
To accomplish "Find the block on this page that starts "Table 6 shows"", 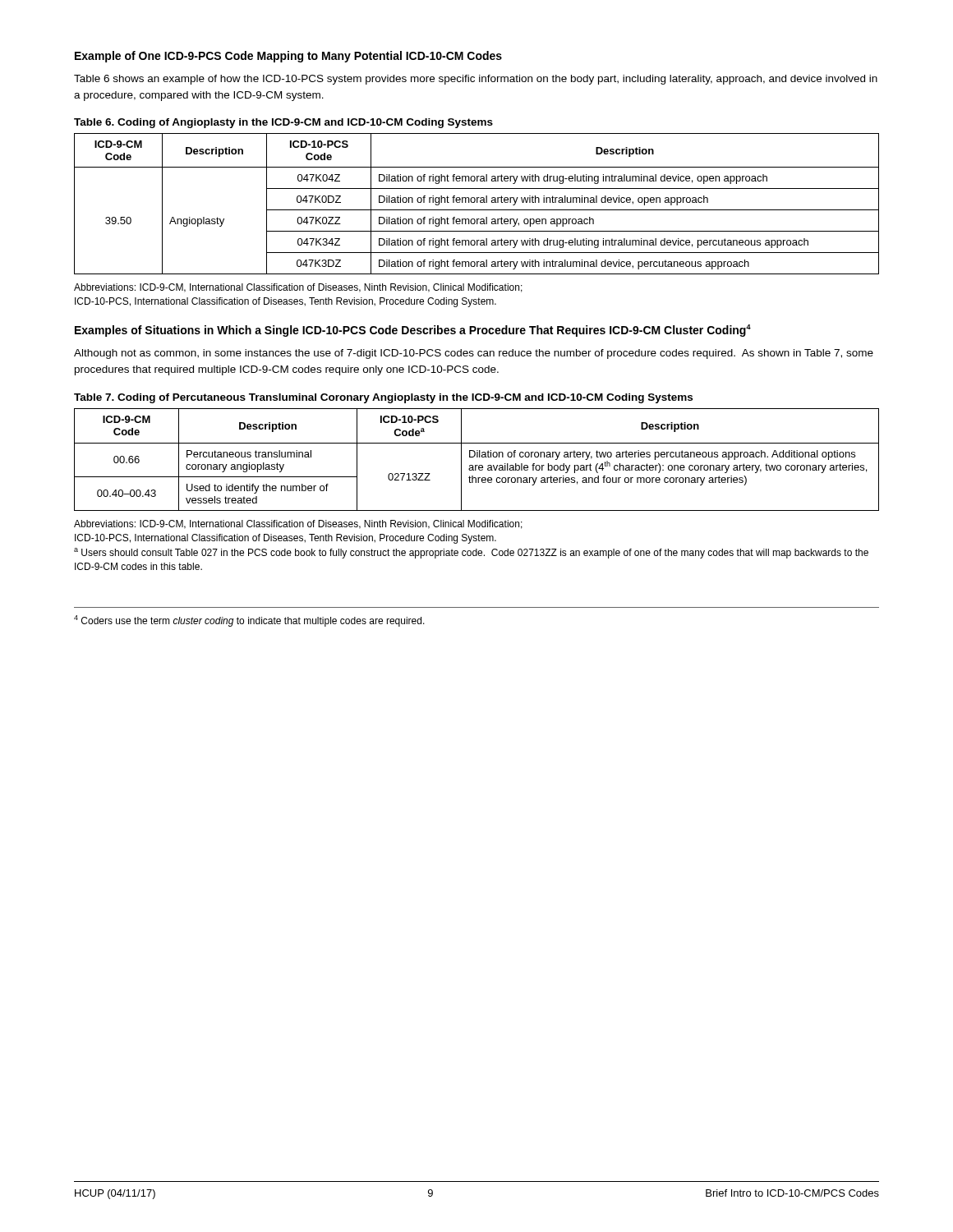I will click(x=476, y=86).
